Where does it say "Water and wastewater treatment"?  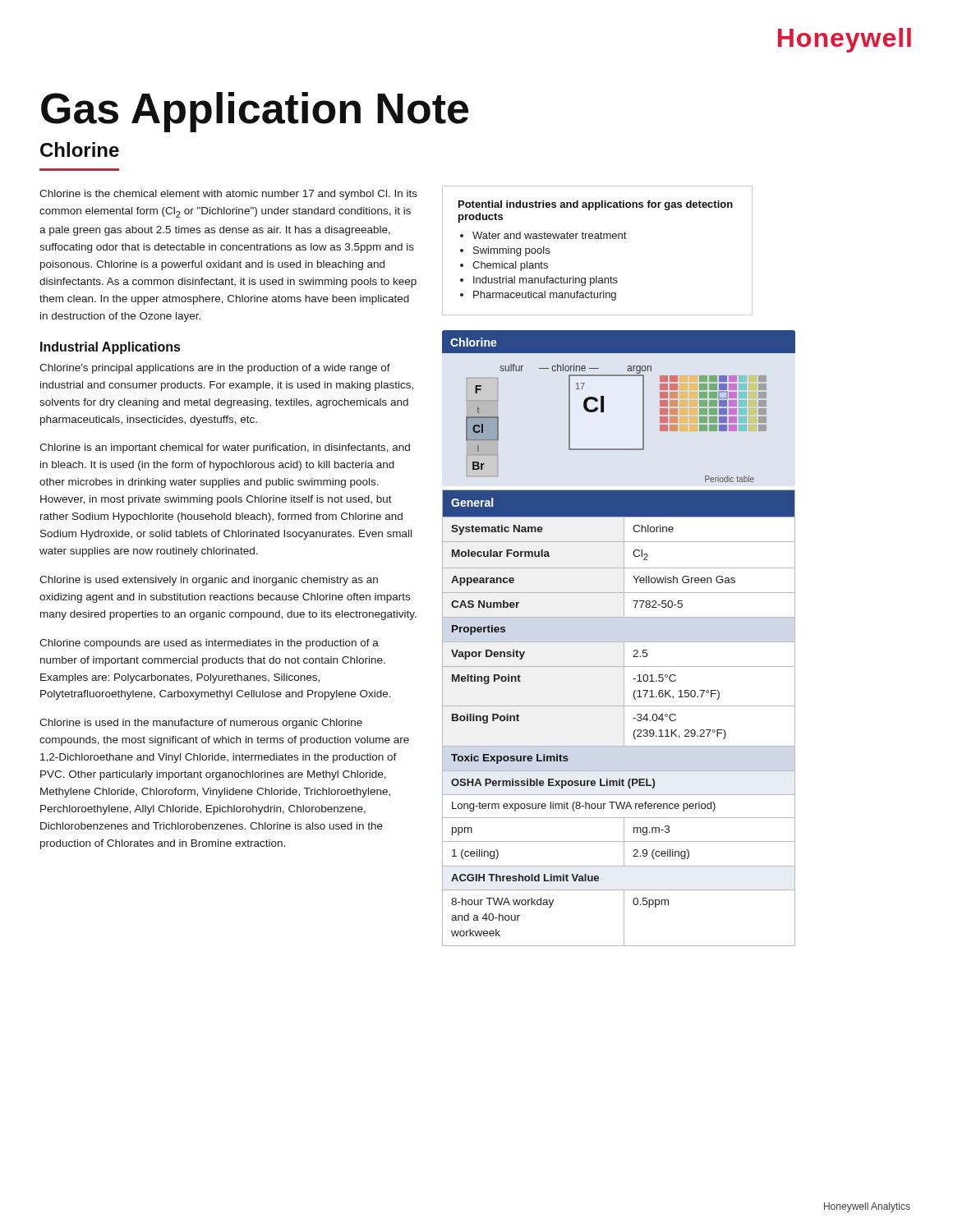click(549, 235)
